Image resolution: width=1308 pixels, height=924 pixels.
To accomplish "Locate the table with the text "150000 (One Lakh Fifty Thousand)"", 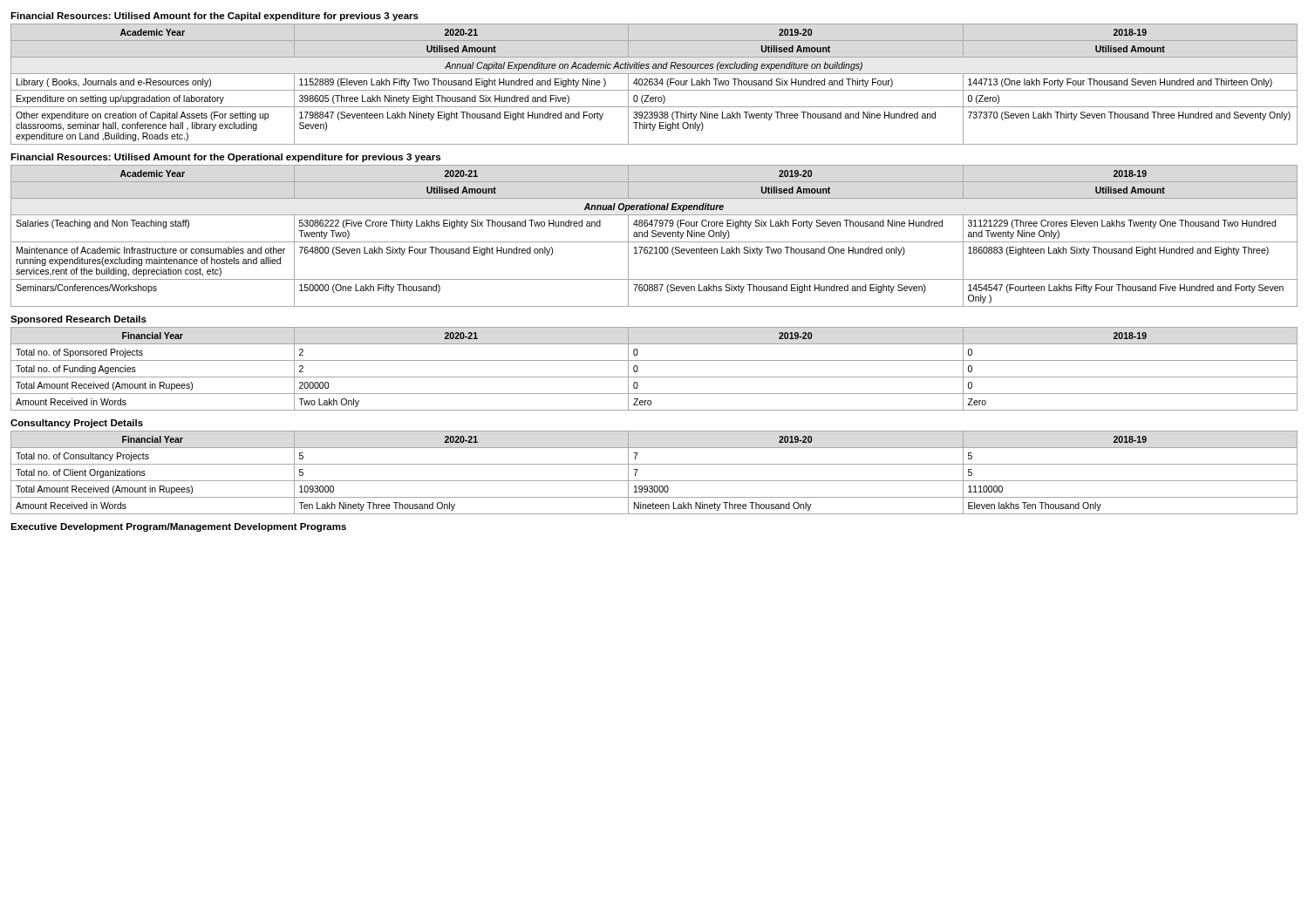I will [654, 236].
